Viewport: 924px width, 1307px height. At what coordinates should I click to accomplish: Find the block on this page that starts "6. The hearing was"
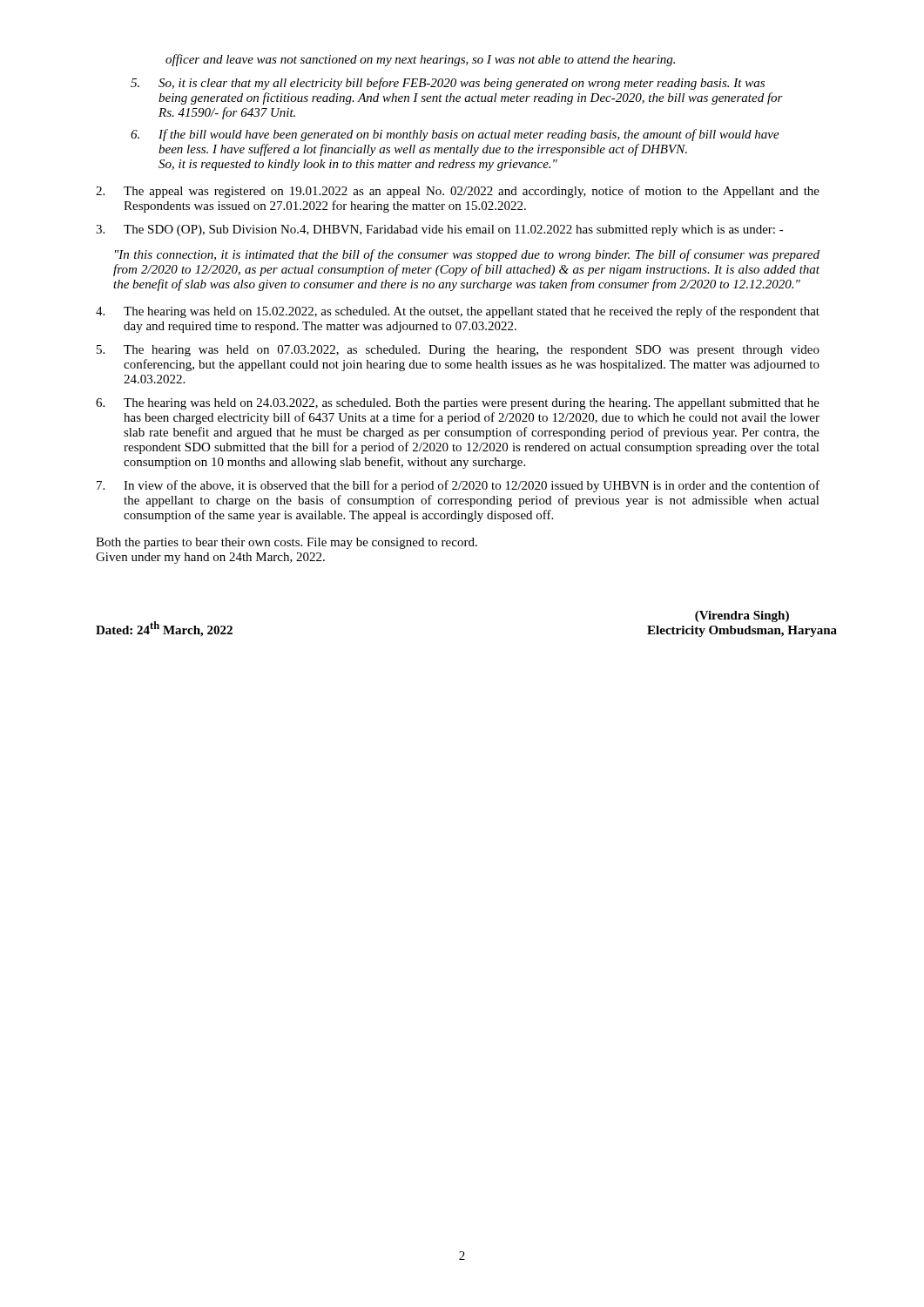(x=458, y=433)
